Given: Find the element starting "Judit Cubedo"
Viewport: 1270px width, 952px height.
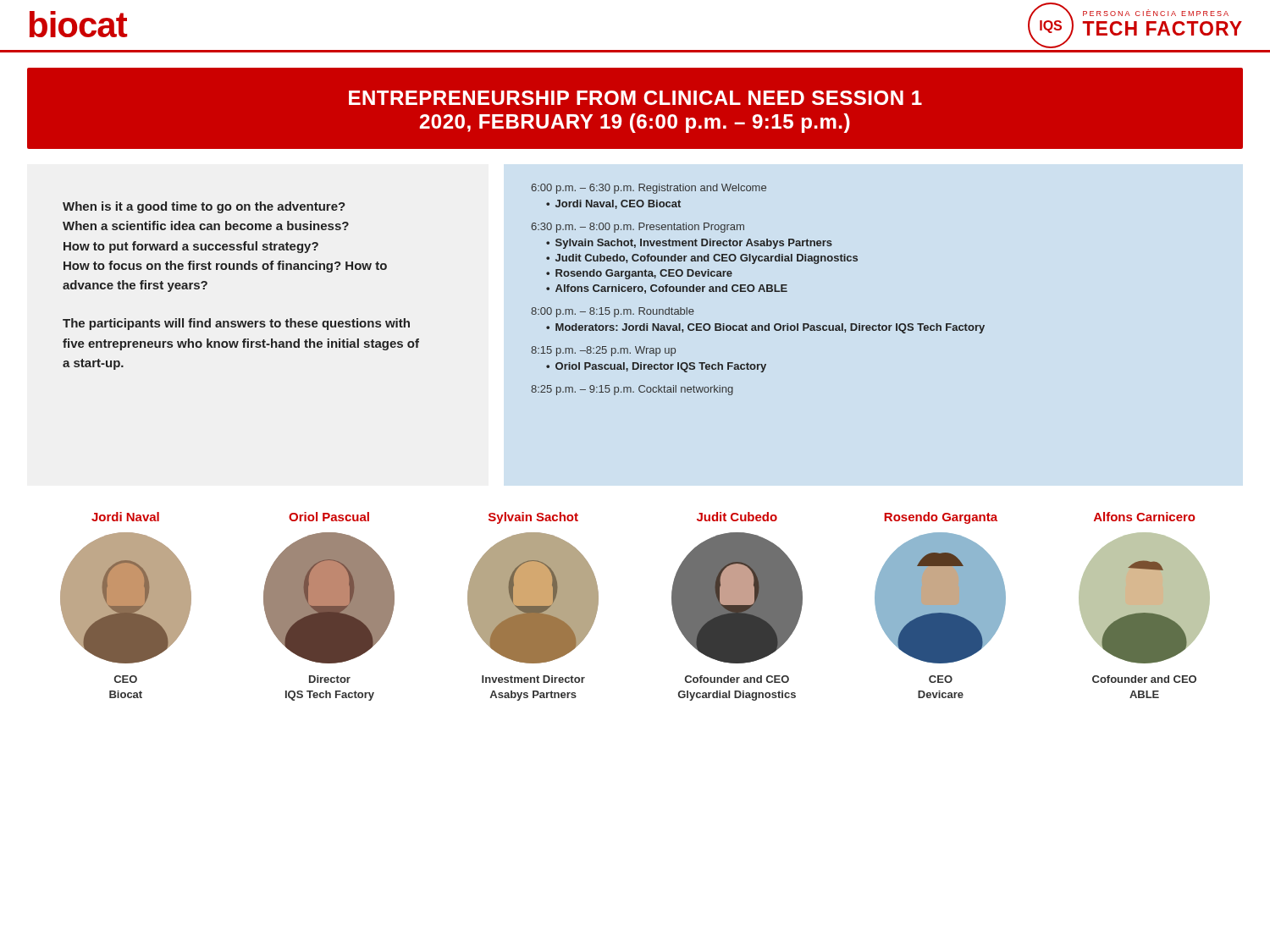Looking at the screenshot, I should click(x=737, y=517).
